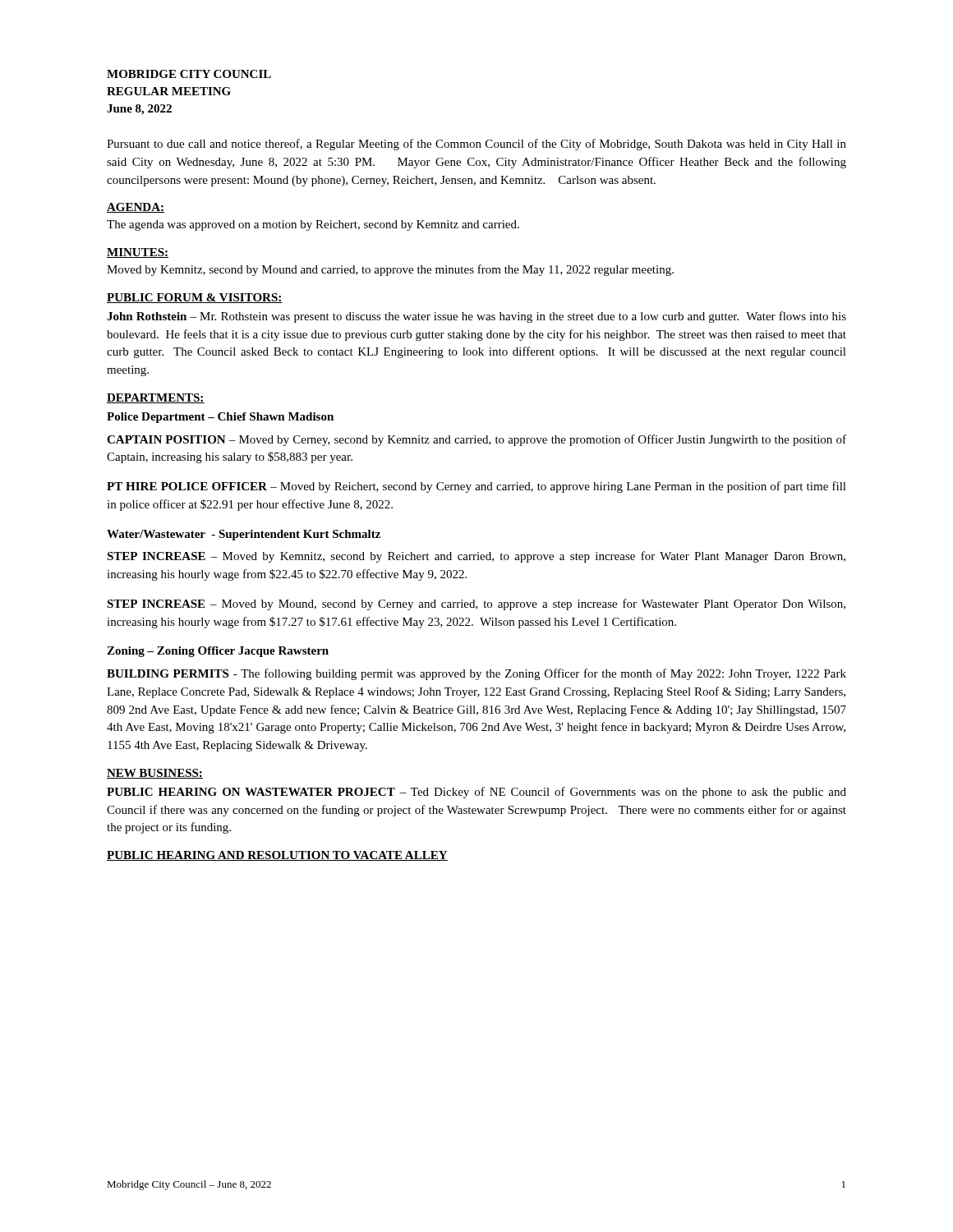Viewport: 953px width, 1232px height.
Task: Click on the passage starting "Moved by Kemnitz, second by Mound and carried,"
Action: click(x=476, y=270)
